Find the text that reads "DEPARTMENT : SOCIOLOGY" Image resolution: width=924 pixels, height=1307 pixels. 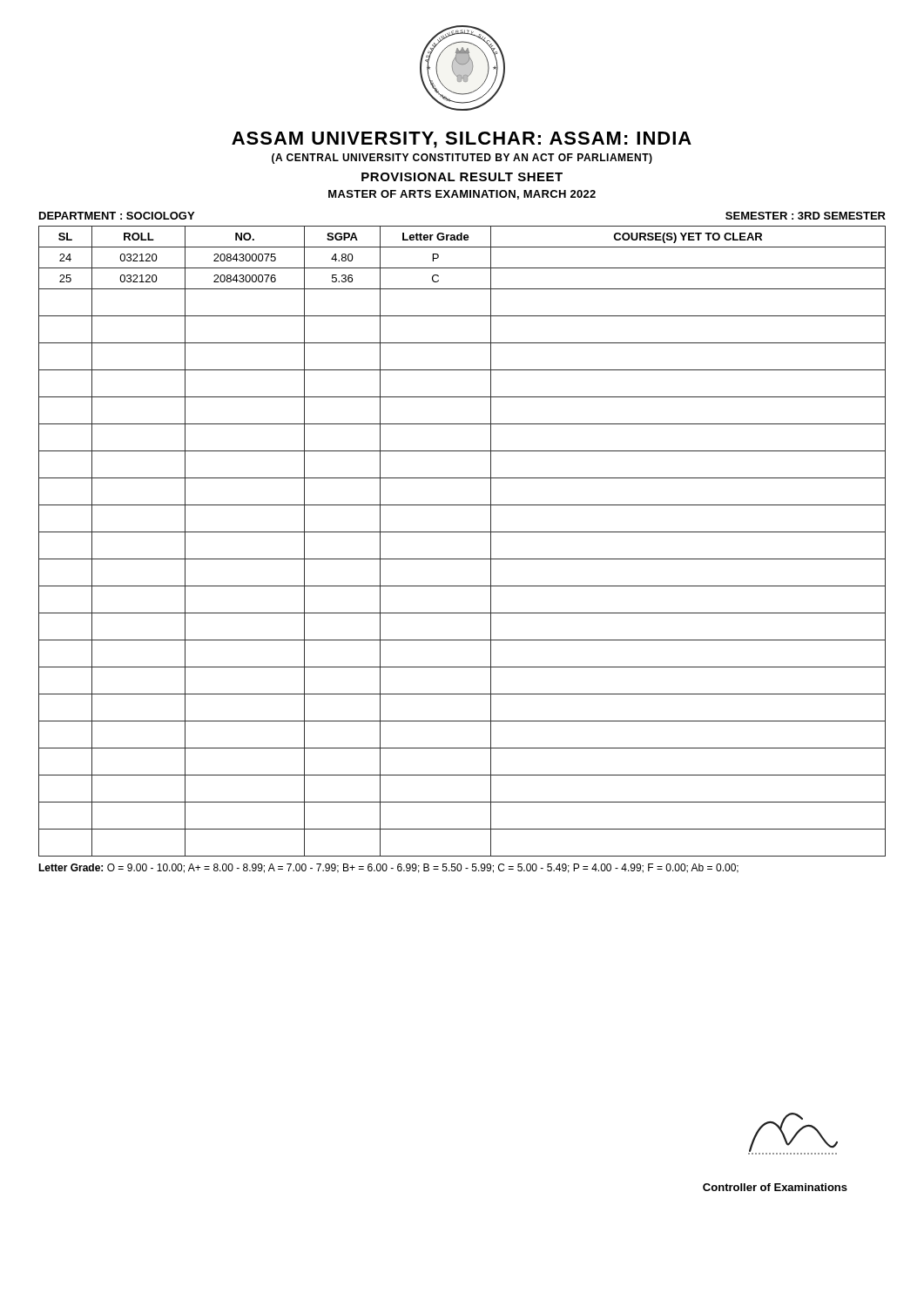tap(117, 216)
